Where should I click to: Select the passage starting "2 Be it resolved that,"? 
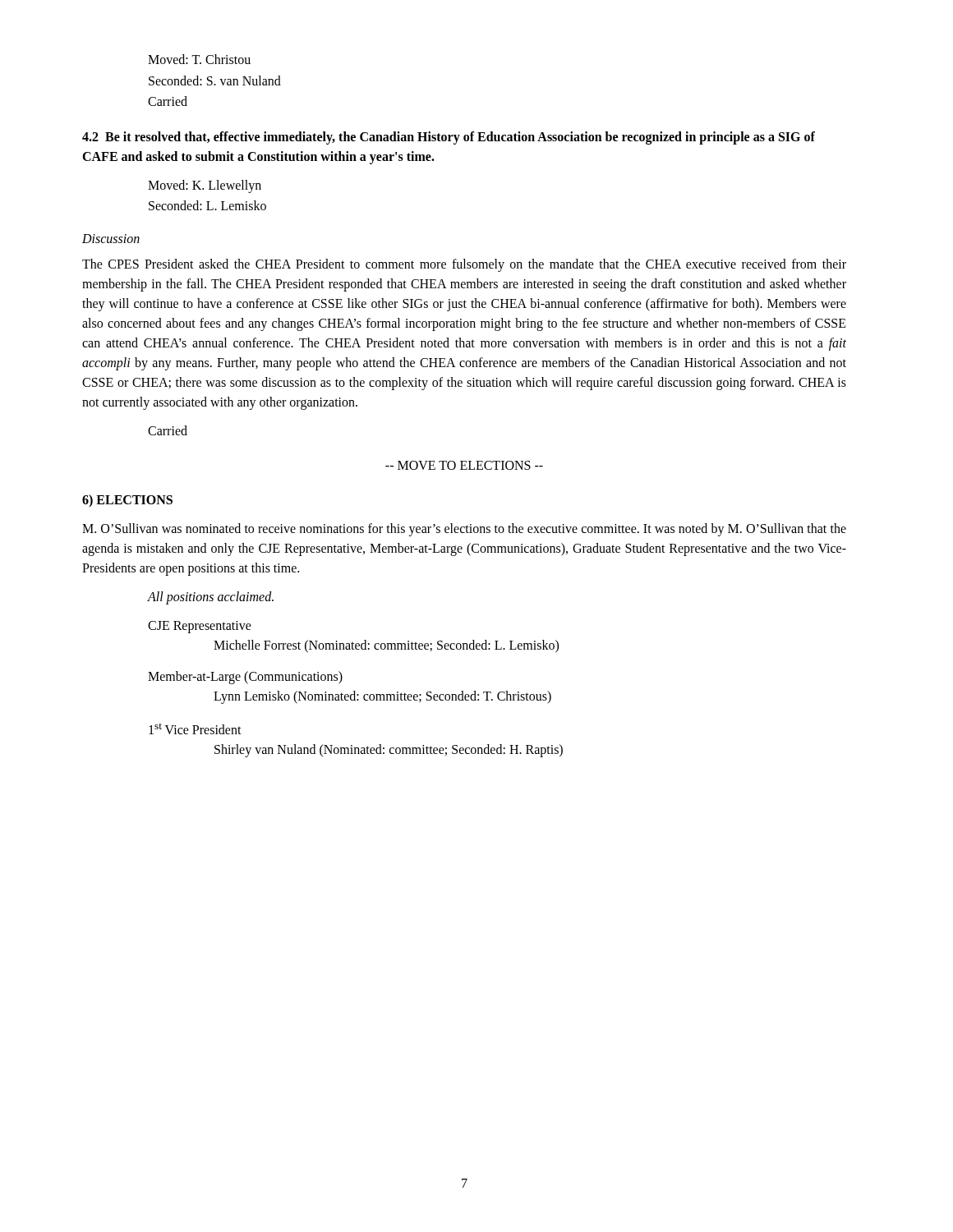[x=448, y=146]
